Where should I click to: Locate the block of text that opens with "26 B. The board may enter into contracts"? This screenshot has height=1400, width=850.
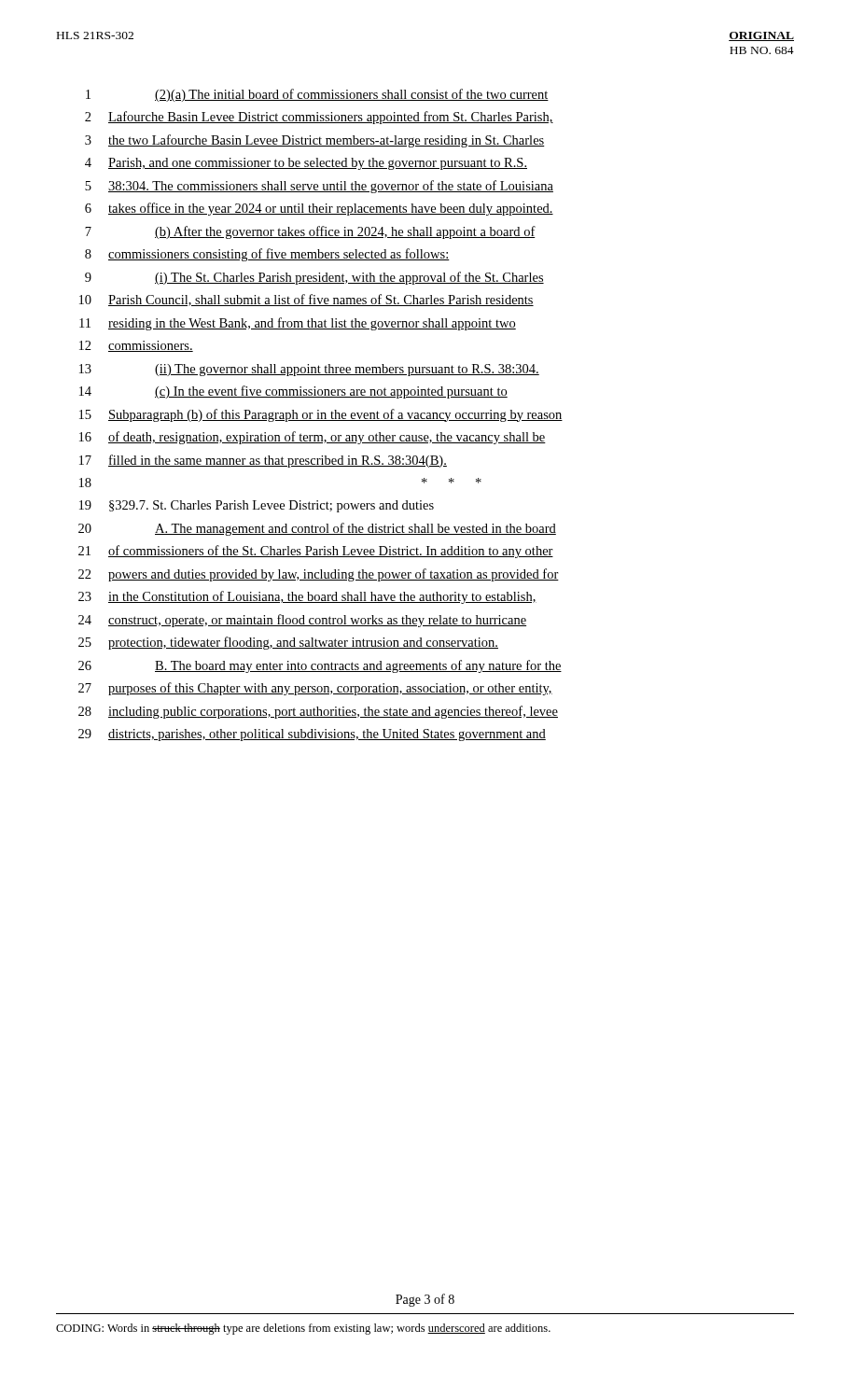pyautogui.click(x=425, y=665)
